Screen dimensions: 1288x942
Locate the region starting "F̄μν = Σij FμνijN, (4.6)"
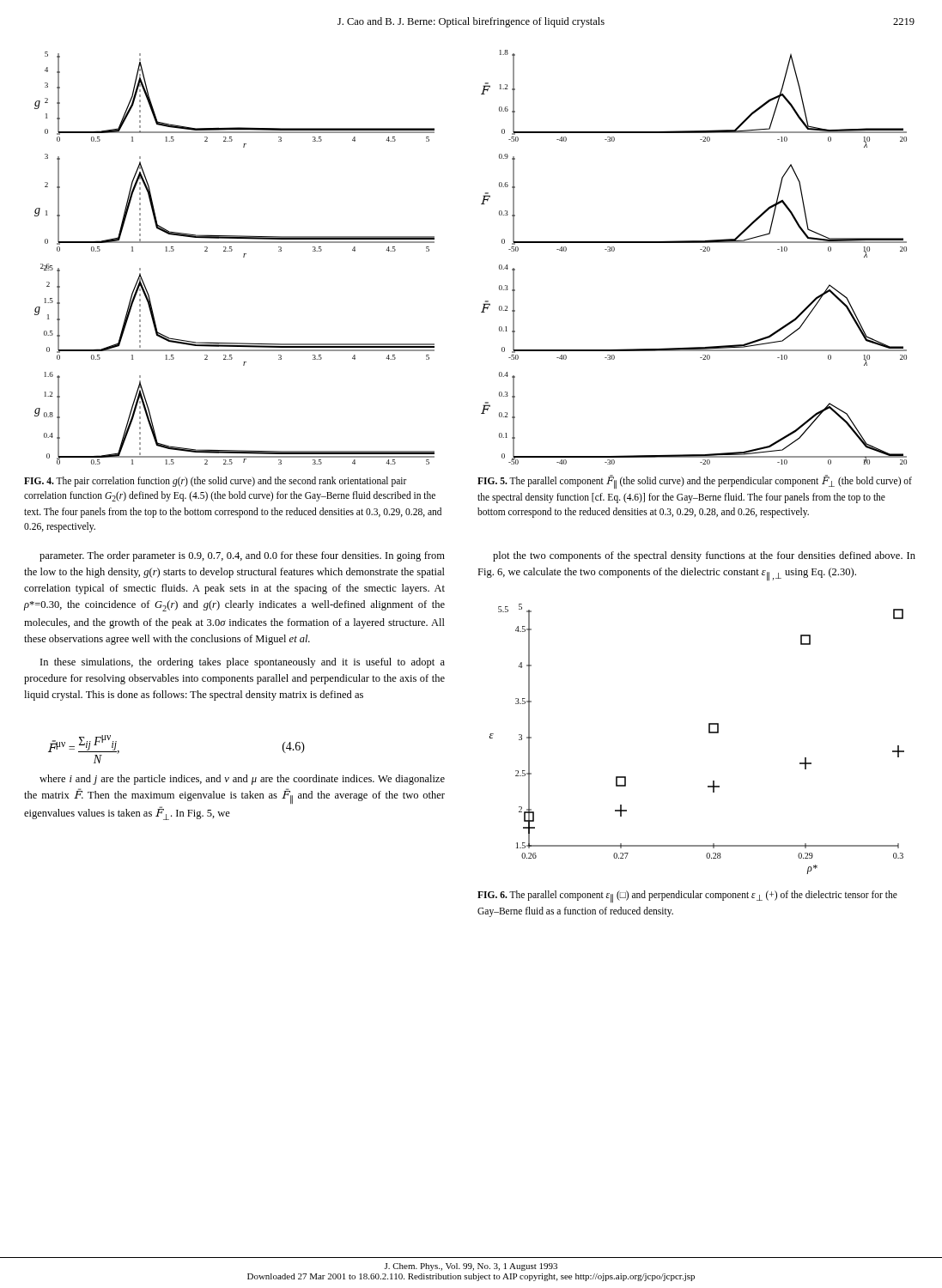pos(98,752)
